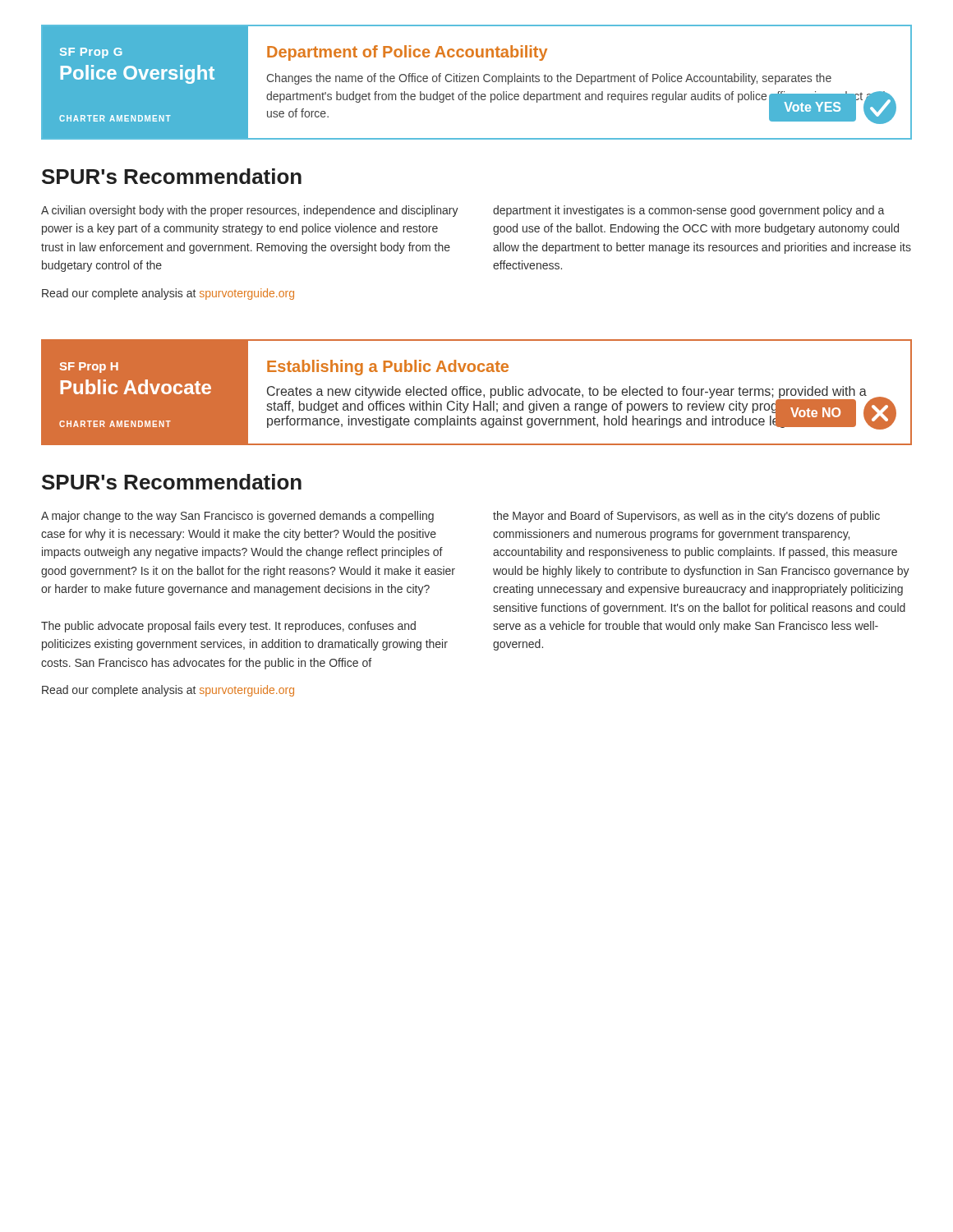Screen dimensions: 1232x953
Task: Click on the text starting "The public advocate proposal"
Action: tap(244, 644)
